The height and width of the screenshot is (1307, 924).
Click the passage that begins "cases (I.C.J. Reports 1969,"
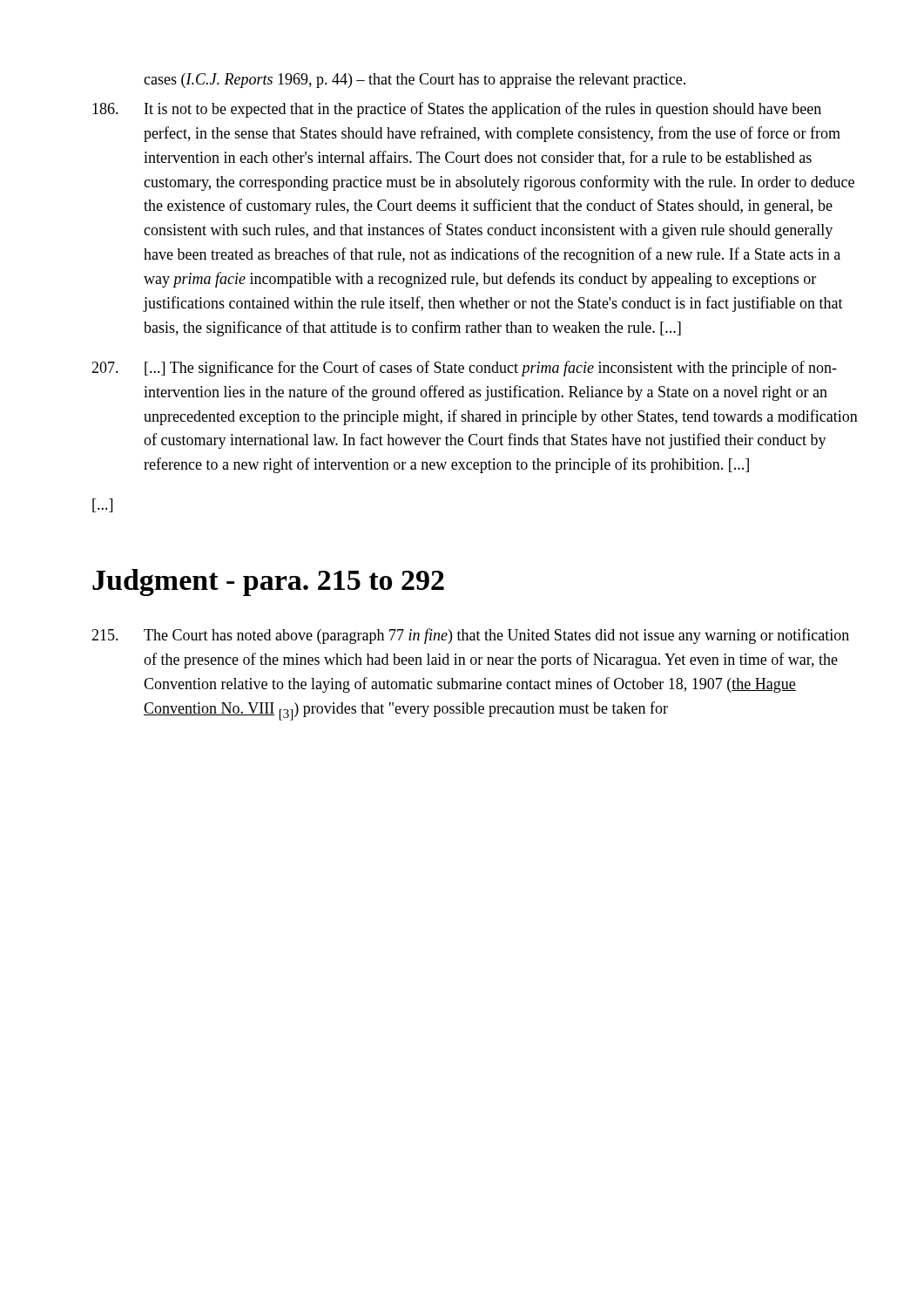501,80
